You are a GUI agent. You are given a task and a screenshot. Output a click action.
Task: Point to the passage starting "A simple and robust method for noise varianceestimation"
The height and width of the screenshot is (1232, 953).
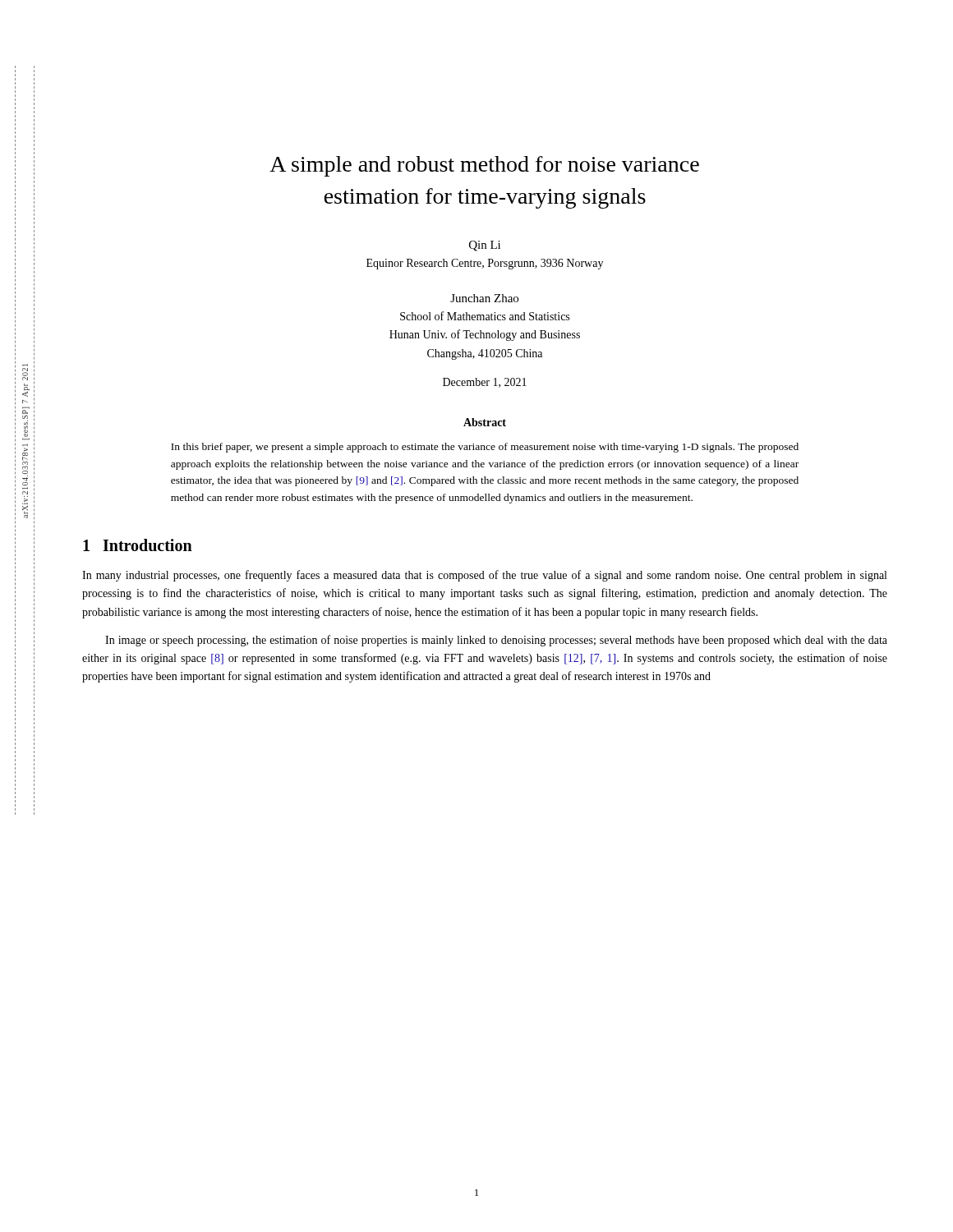tap(485, 180)
